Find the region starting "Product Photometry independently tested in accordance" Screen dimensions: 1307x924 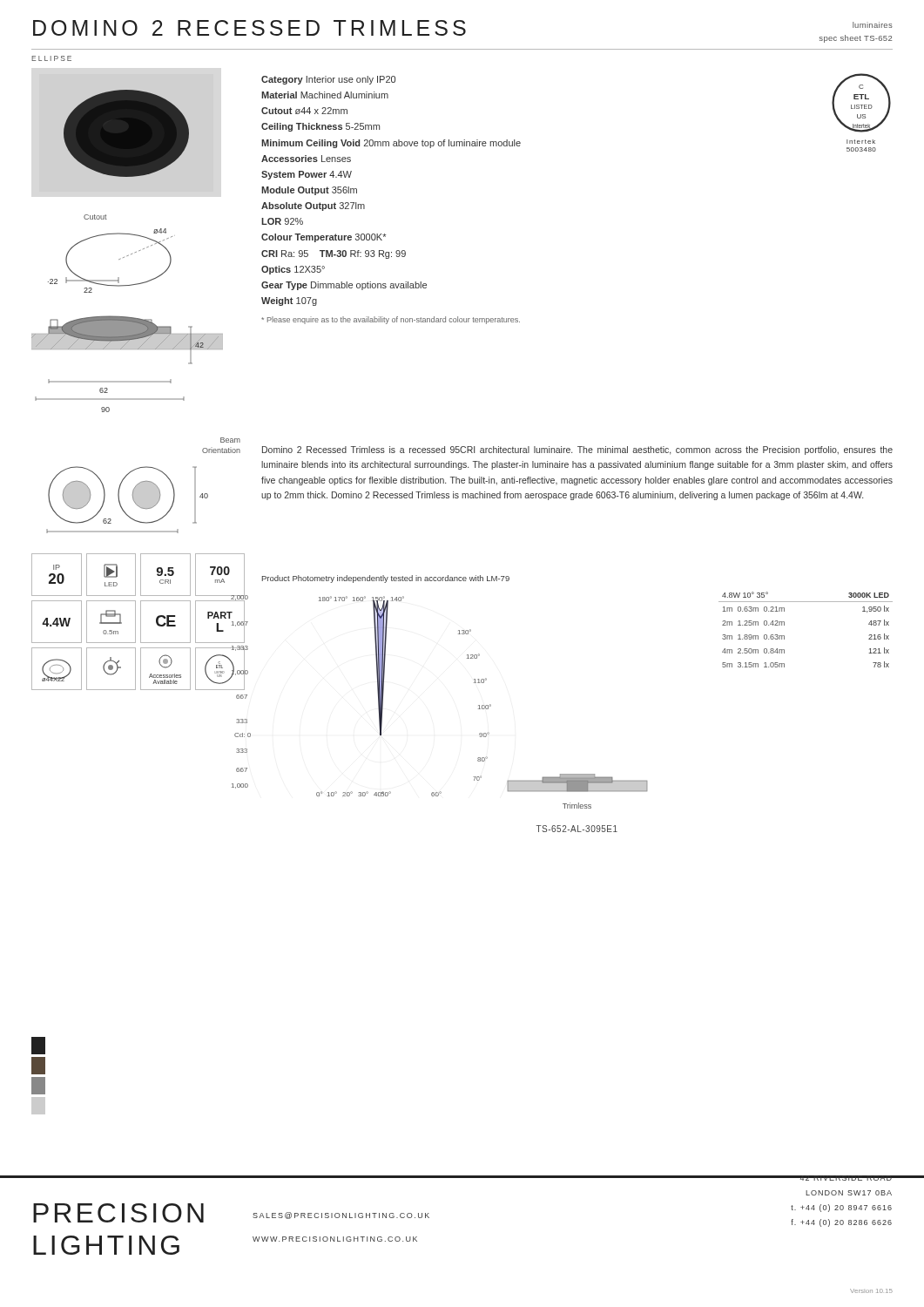[385, 578]
